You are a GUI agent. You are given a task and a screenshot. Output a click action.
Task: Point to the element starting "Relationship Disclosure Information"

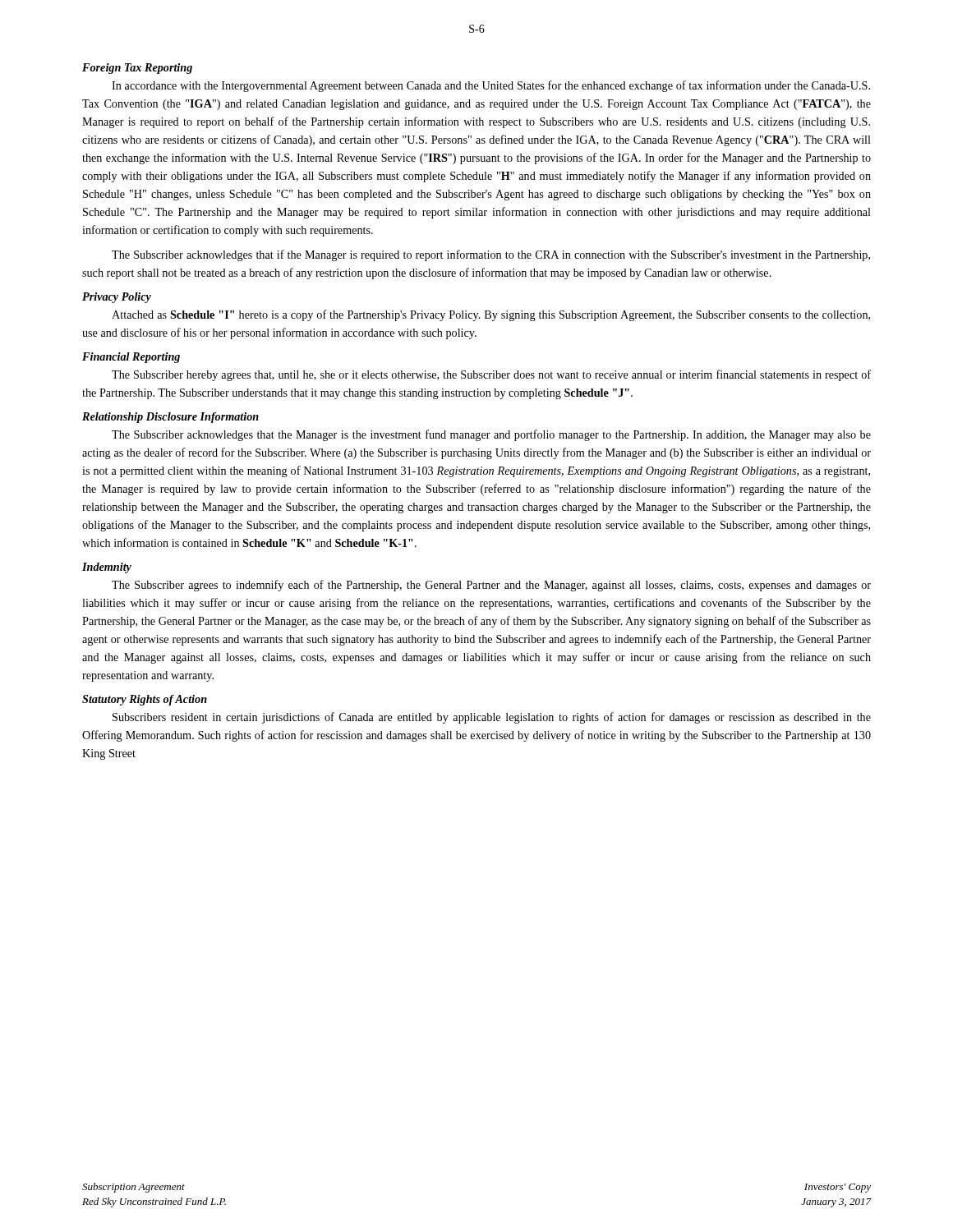click(x=171, y=416)
